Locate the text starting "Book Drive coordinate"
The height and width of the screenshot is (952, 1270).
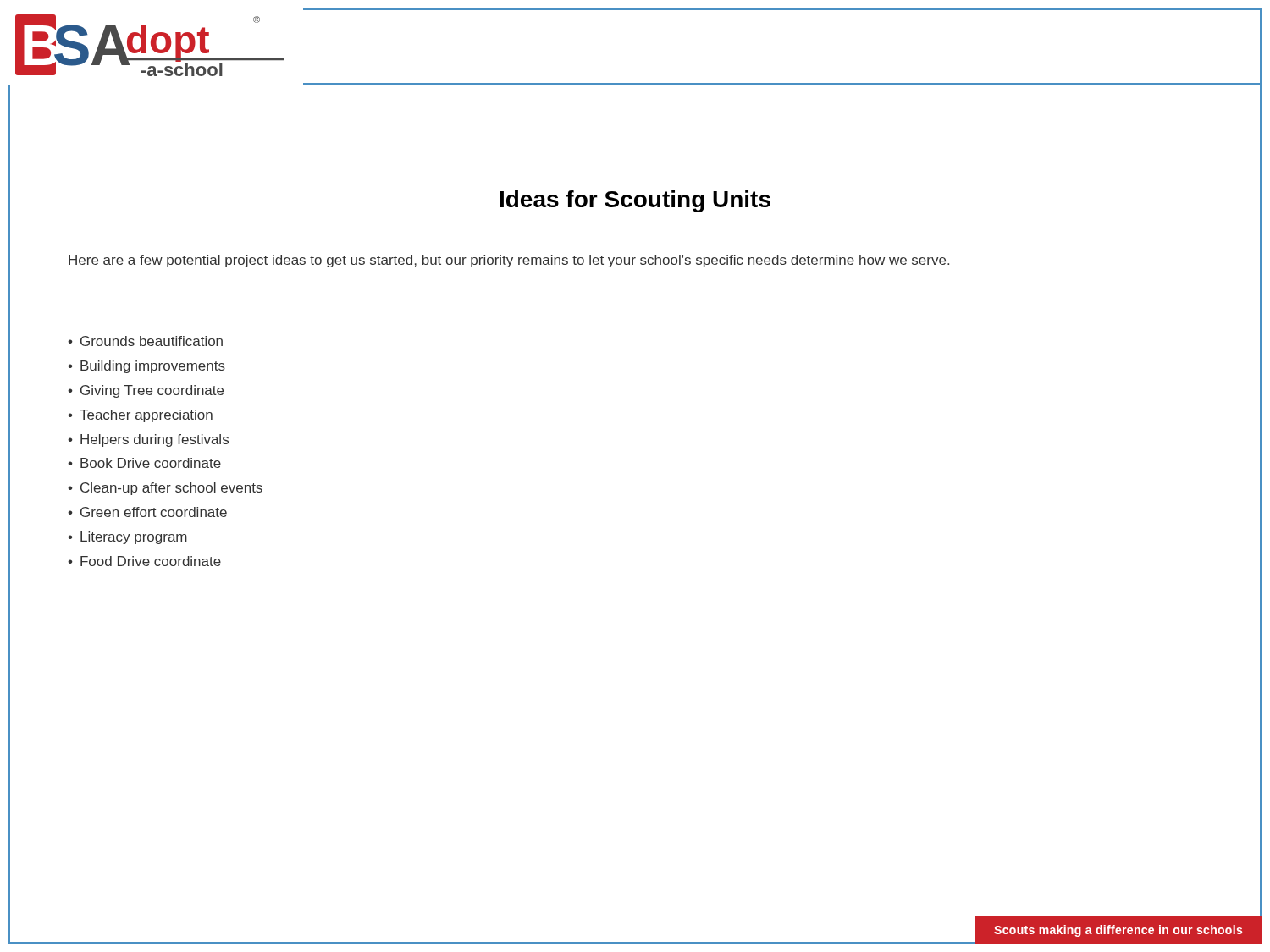pyautogui.click(x=150, y=464)
